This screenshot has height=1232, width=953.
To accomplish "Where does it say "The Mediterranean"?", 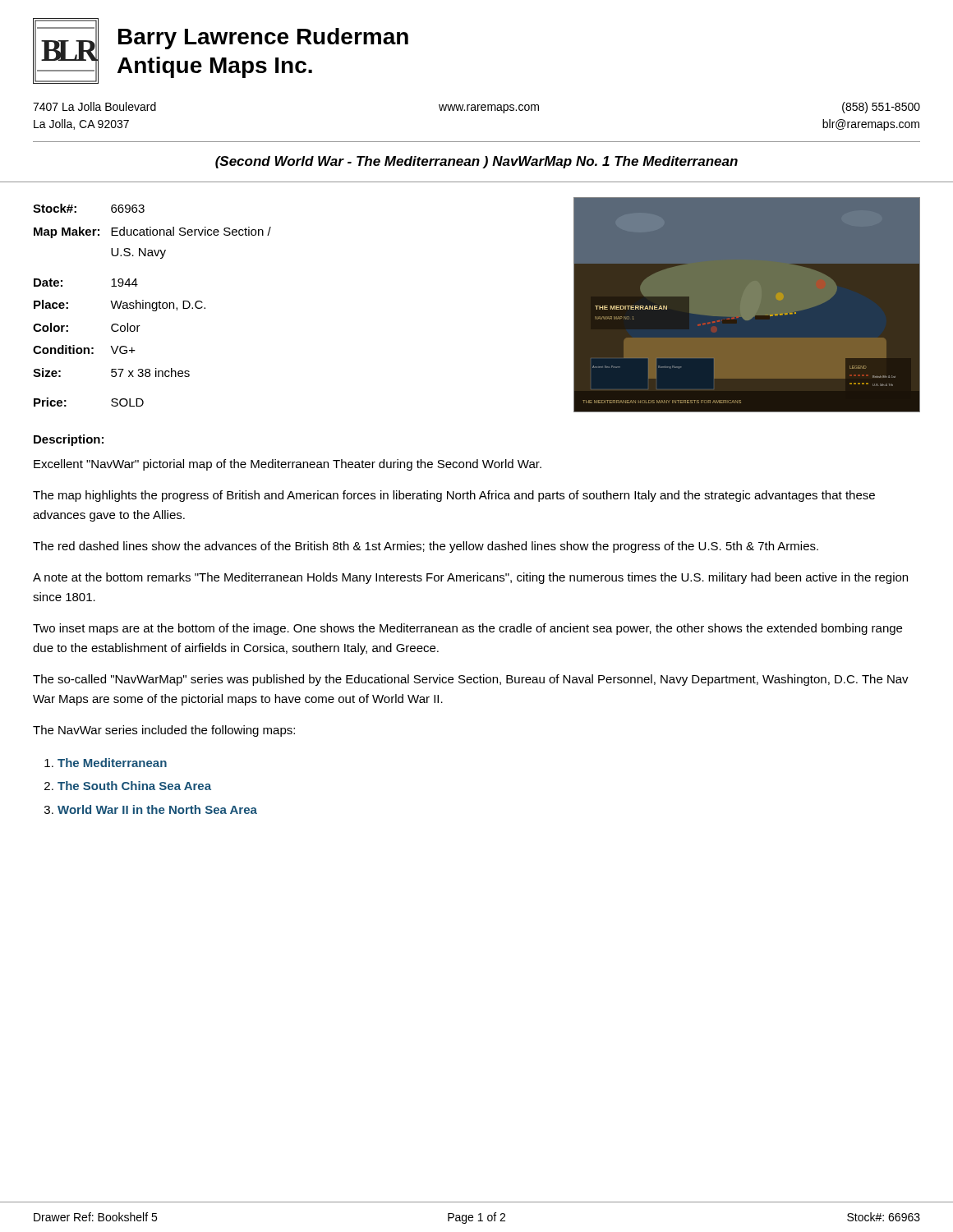I will (x=112, y=762).
